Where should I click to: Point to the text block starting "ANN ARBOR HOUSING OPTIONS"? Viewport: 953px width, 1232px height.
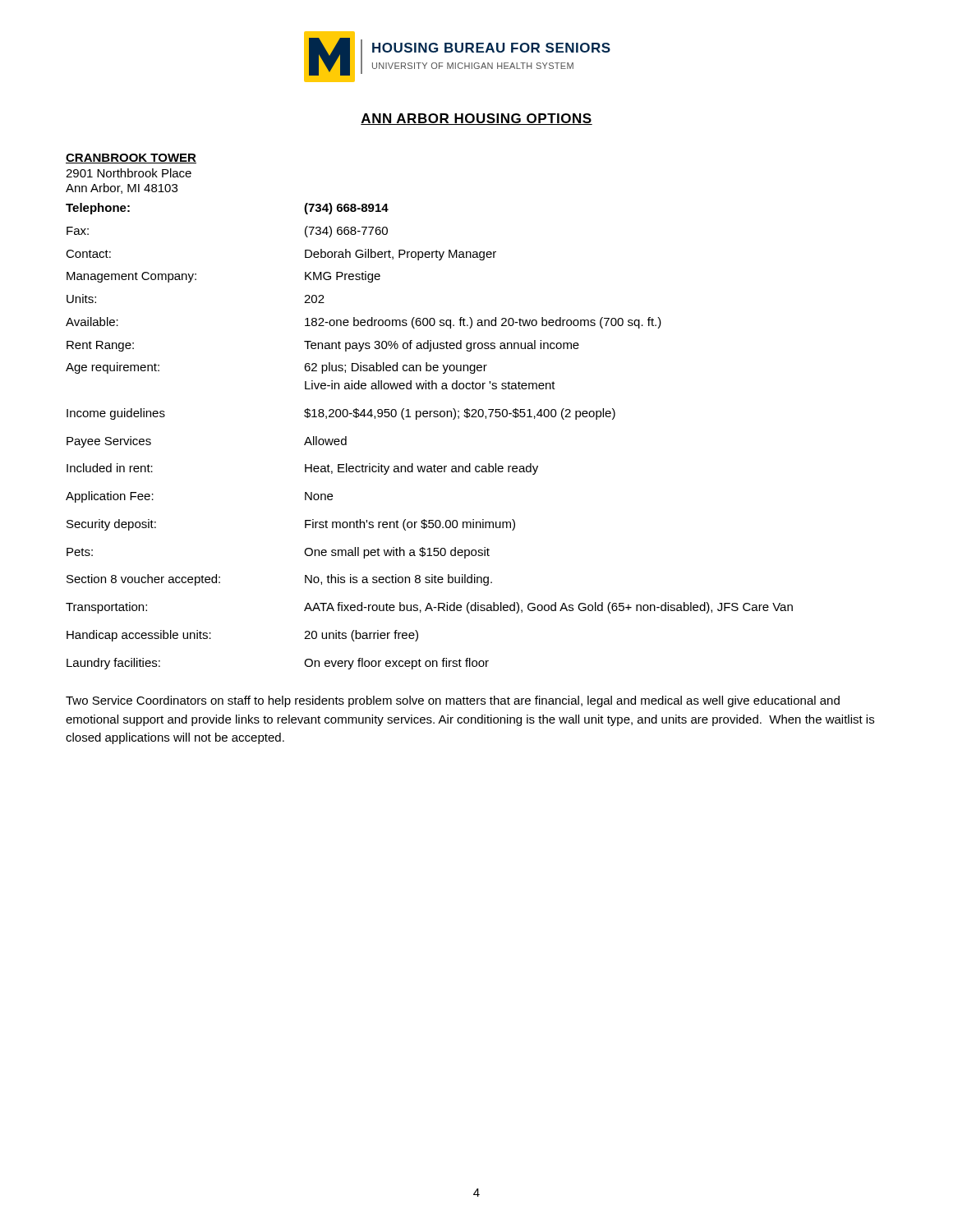476,119
